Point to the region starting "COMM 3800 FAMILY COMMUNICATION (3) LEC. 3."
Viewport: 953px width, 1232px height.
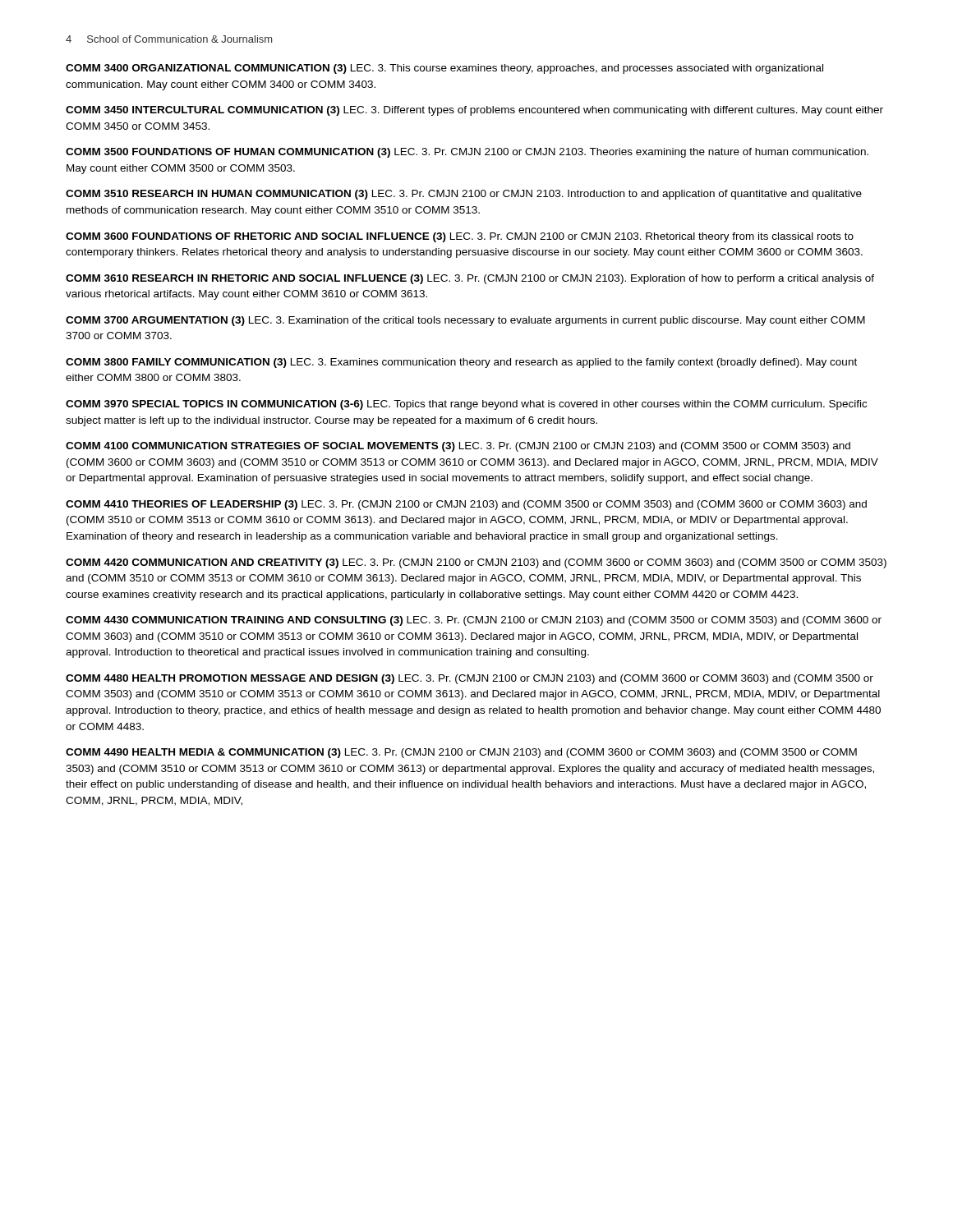(x=461, y=370)
